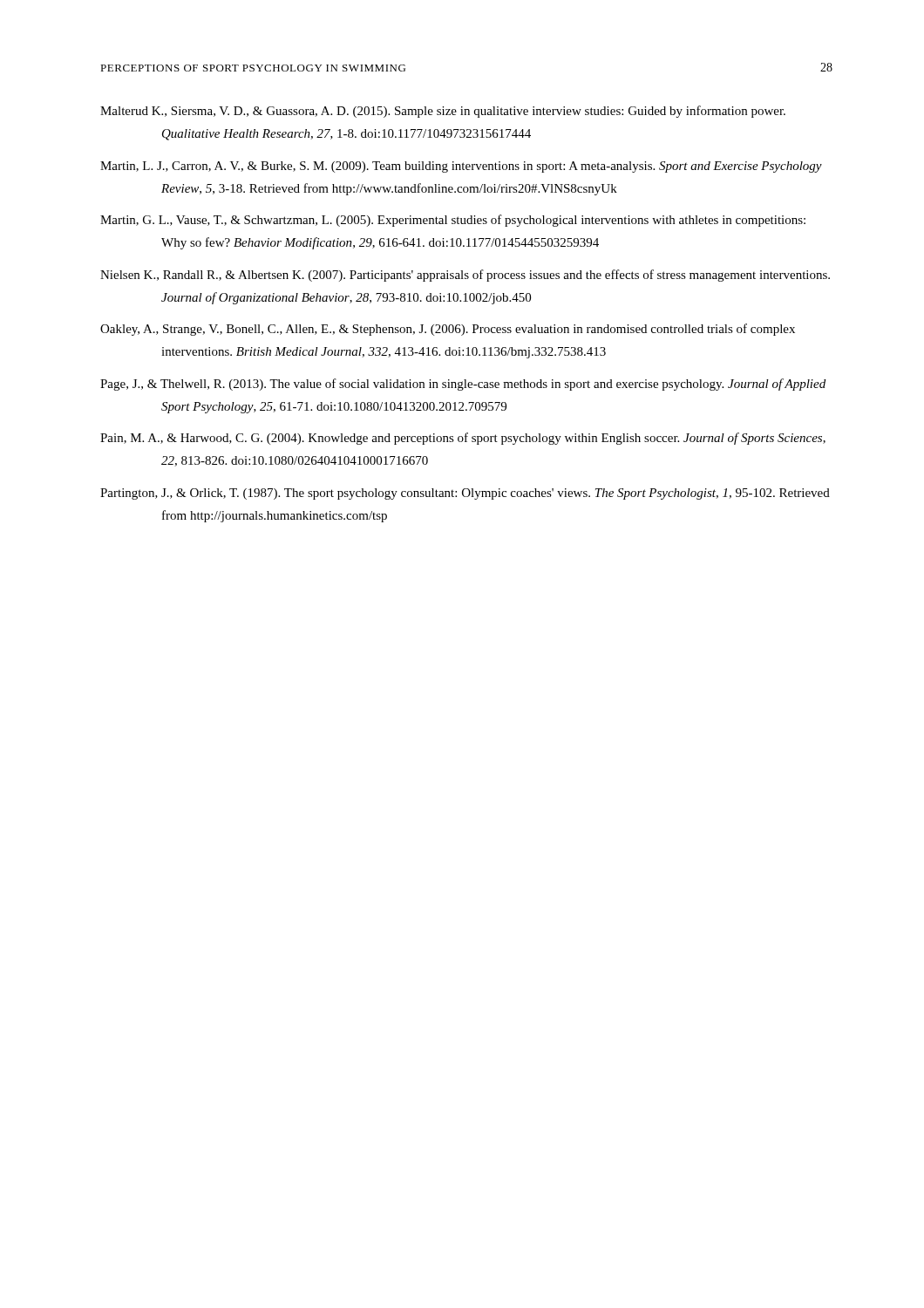The image size is (924, 1308).
Task: Select the text starting "Oakley, A., Strange,"
Action: 448,340
